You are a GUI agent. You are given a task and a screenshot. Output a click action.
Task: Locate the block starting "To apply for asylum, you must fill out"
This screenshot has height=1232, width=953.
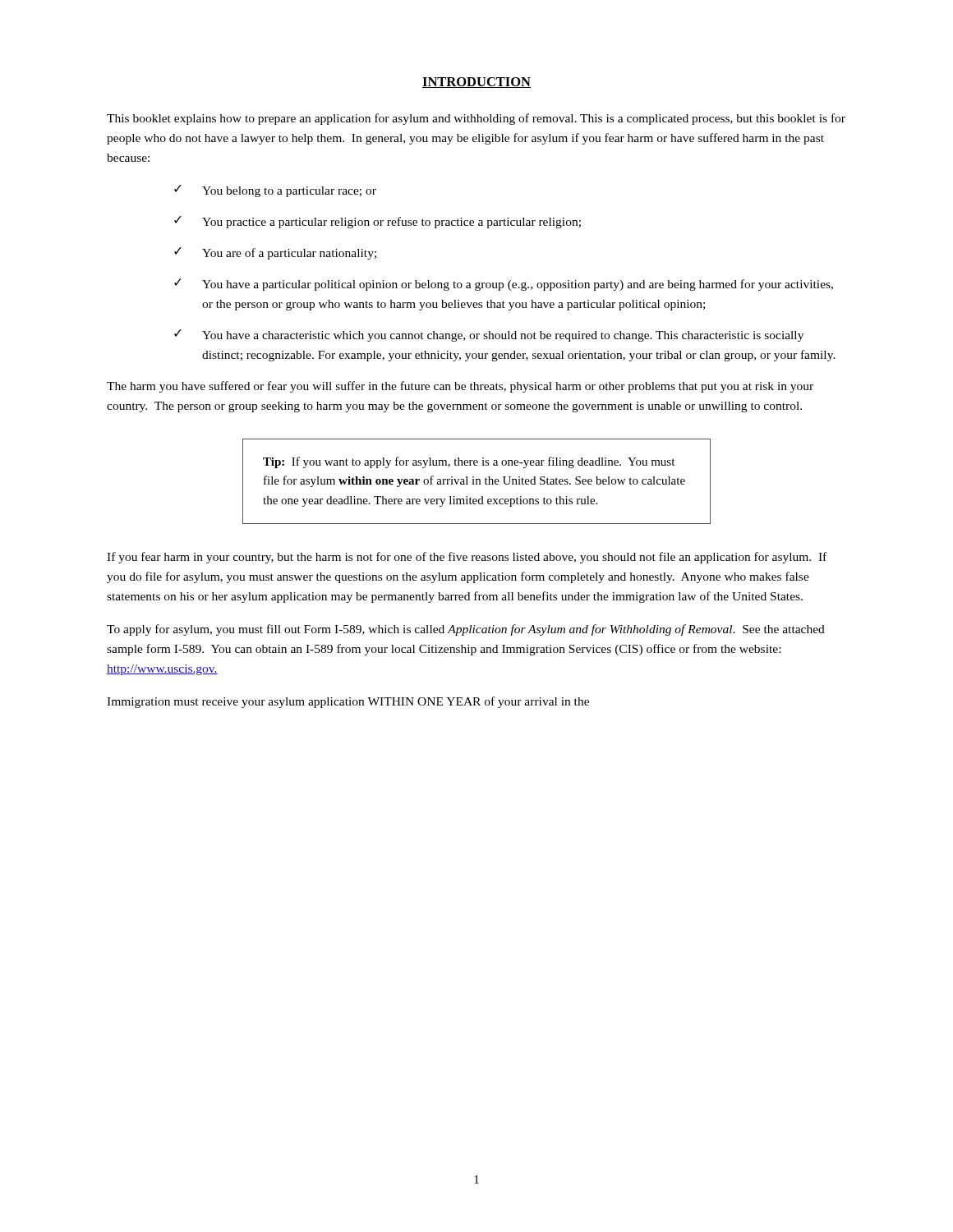tap(466, 648)
